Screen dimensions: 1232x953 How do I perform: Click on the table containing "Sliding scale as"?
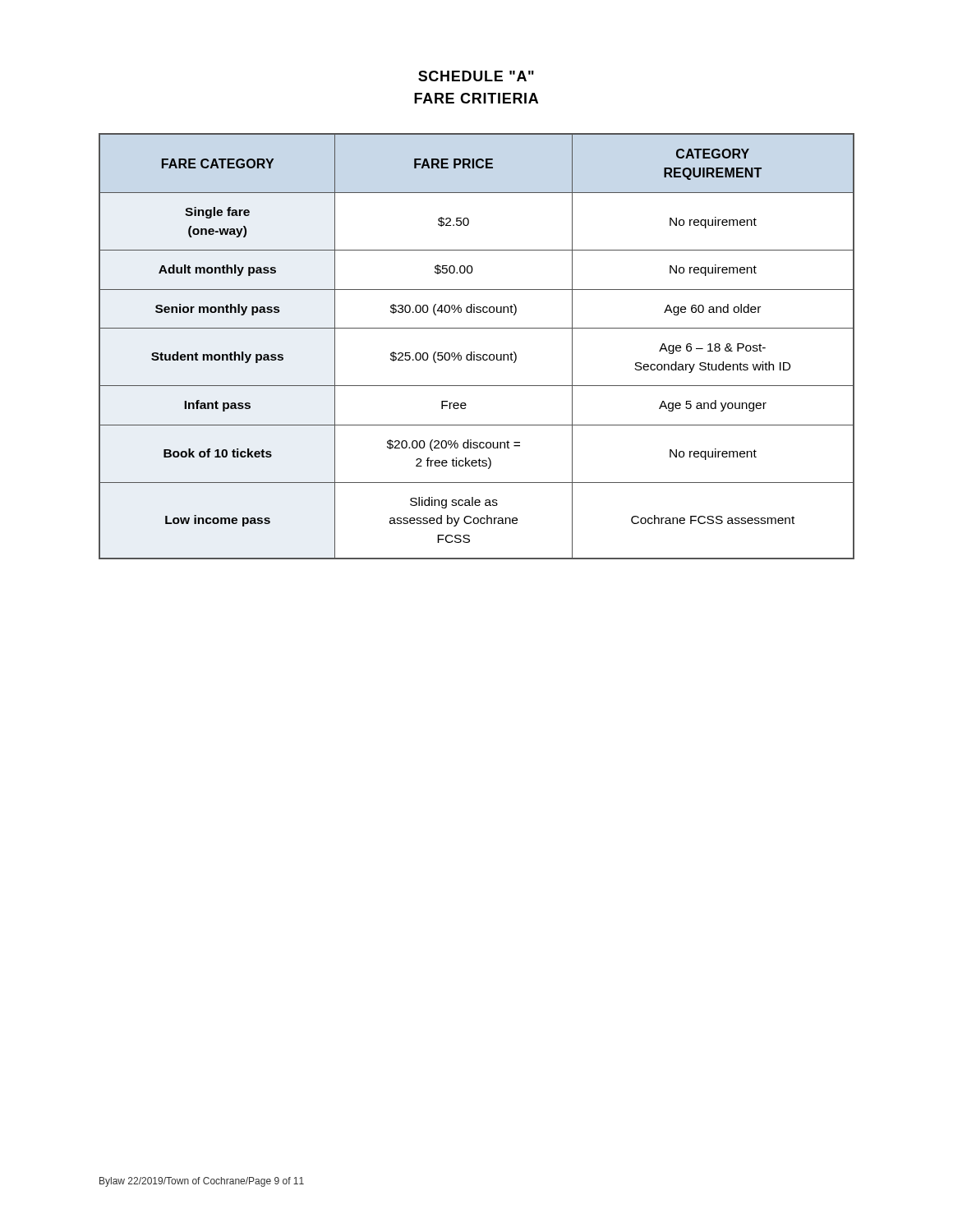point(476,346)
